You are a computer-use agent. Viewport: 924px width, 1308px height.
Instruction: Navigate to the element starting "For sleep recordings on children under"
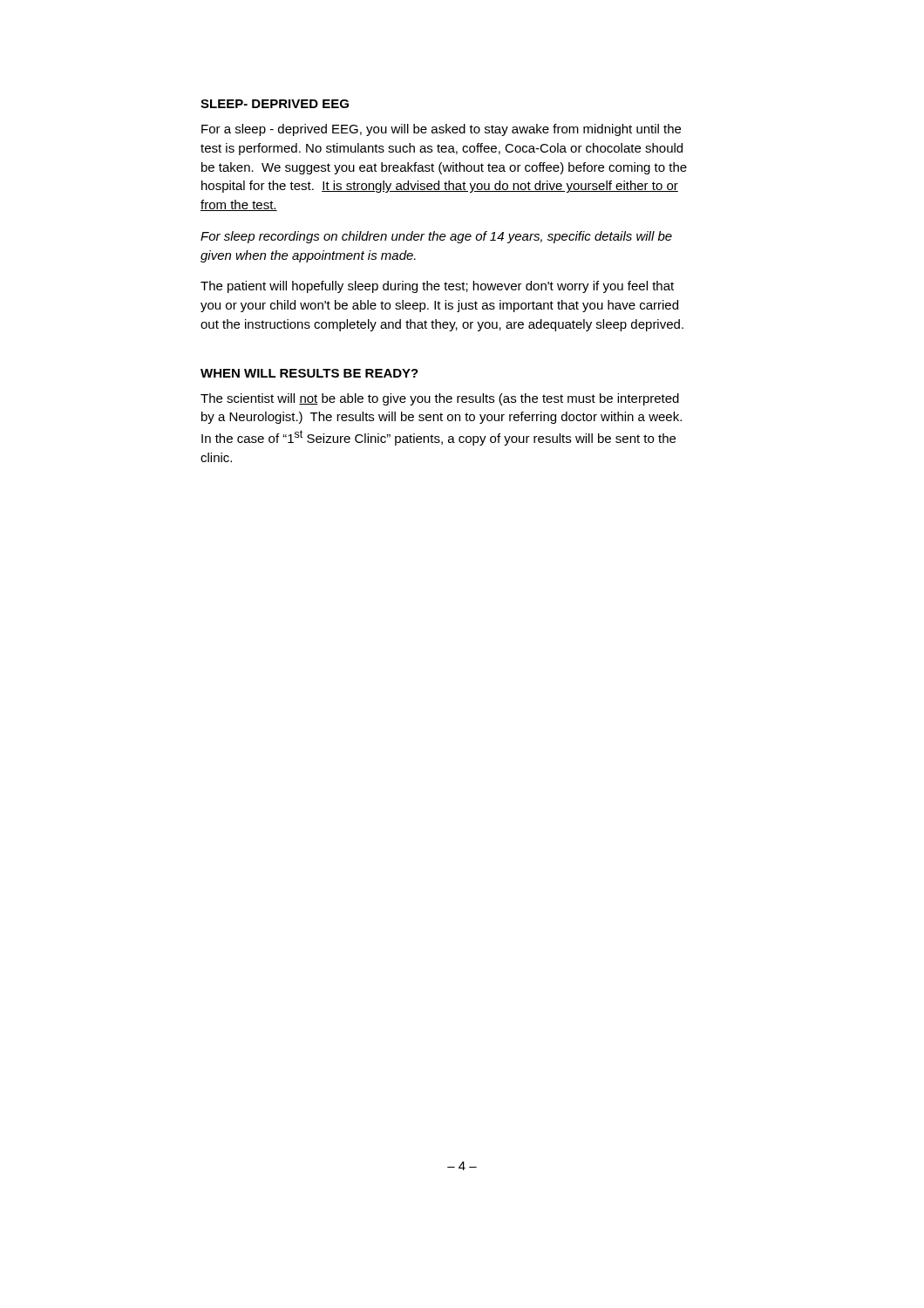pos(436,245)
